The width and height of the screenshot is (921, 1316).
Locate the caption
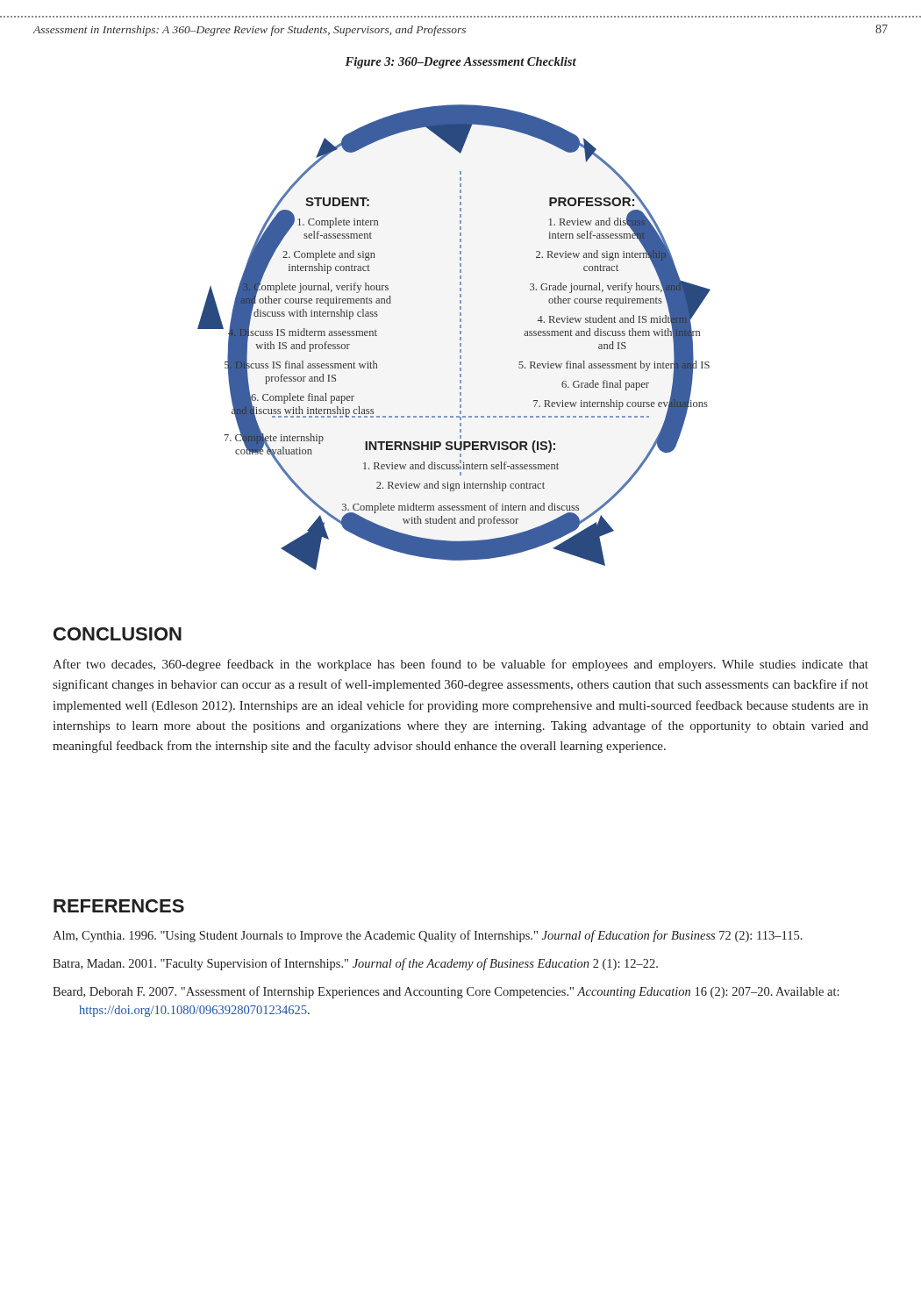click(x=460, y=61)
